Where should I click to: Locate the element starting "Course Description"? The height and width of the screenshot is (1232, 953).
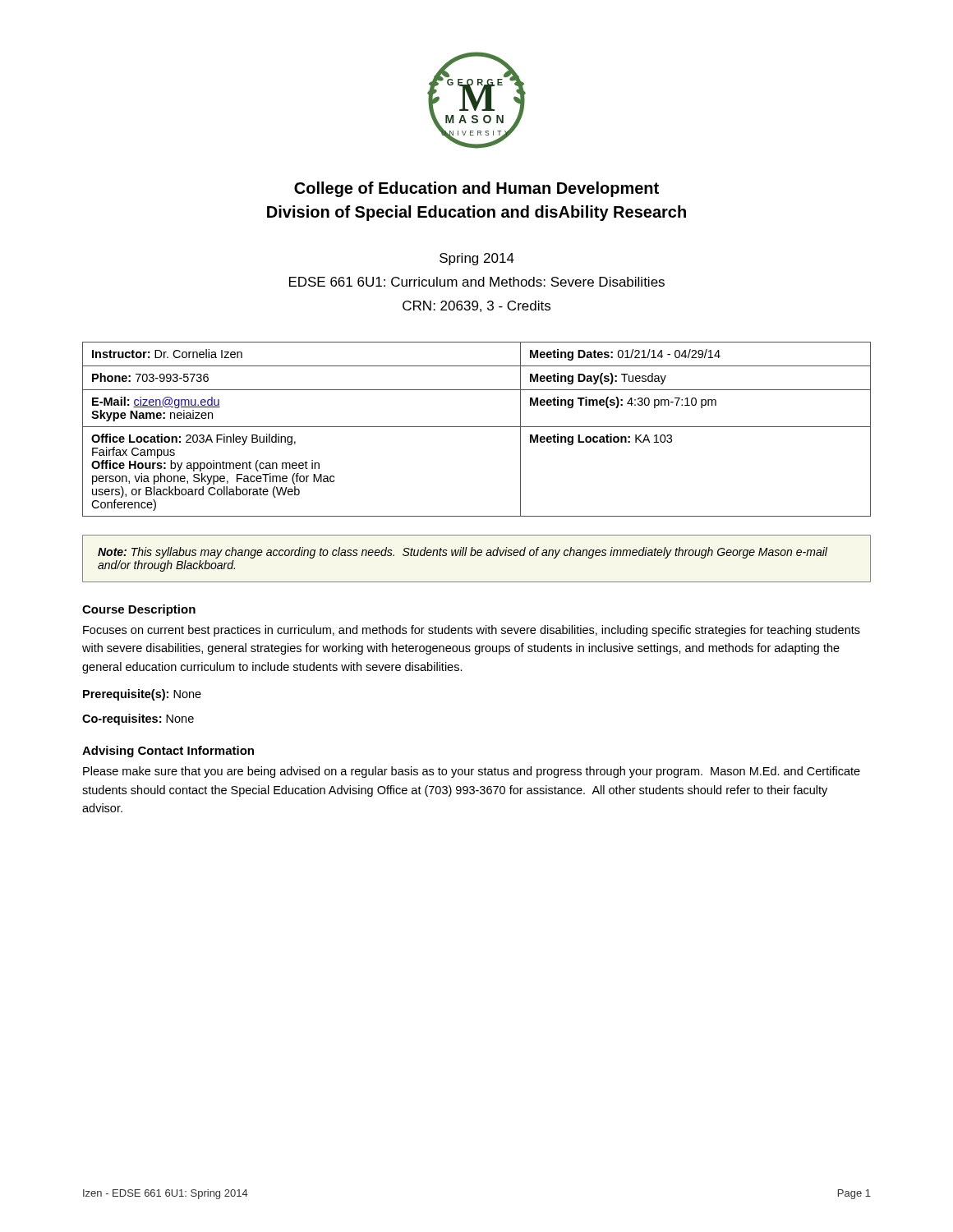139,609
